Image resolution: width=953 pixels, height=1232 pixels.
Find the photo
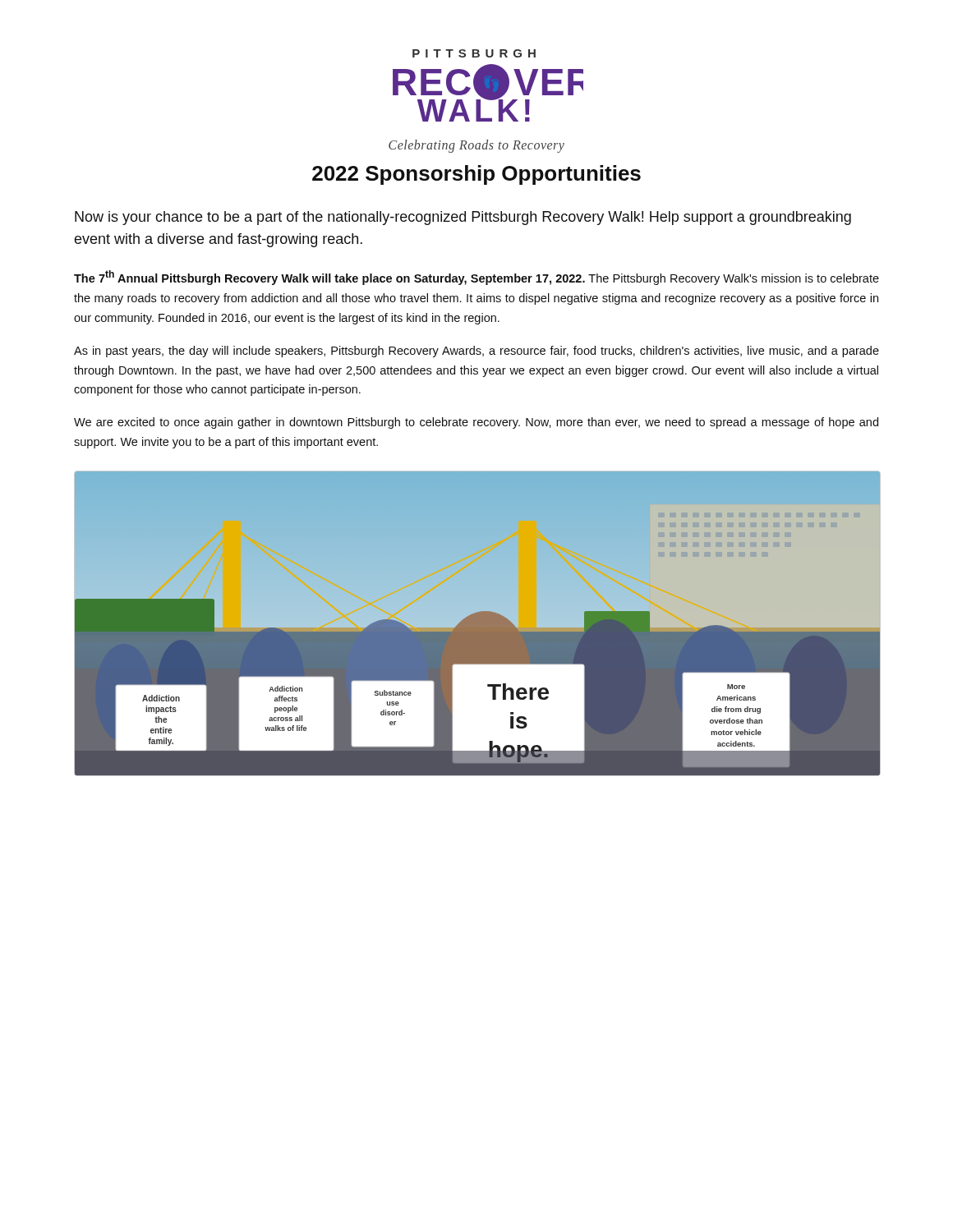click(x=477, y=624)
